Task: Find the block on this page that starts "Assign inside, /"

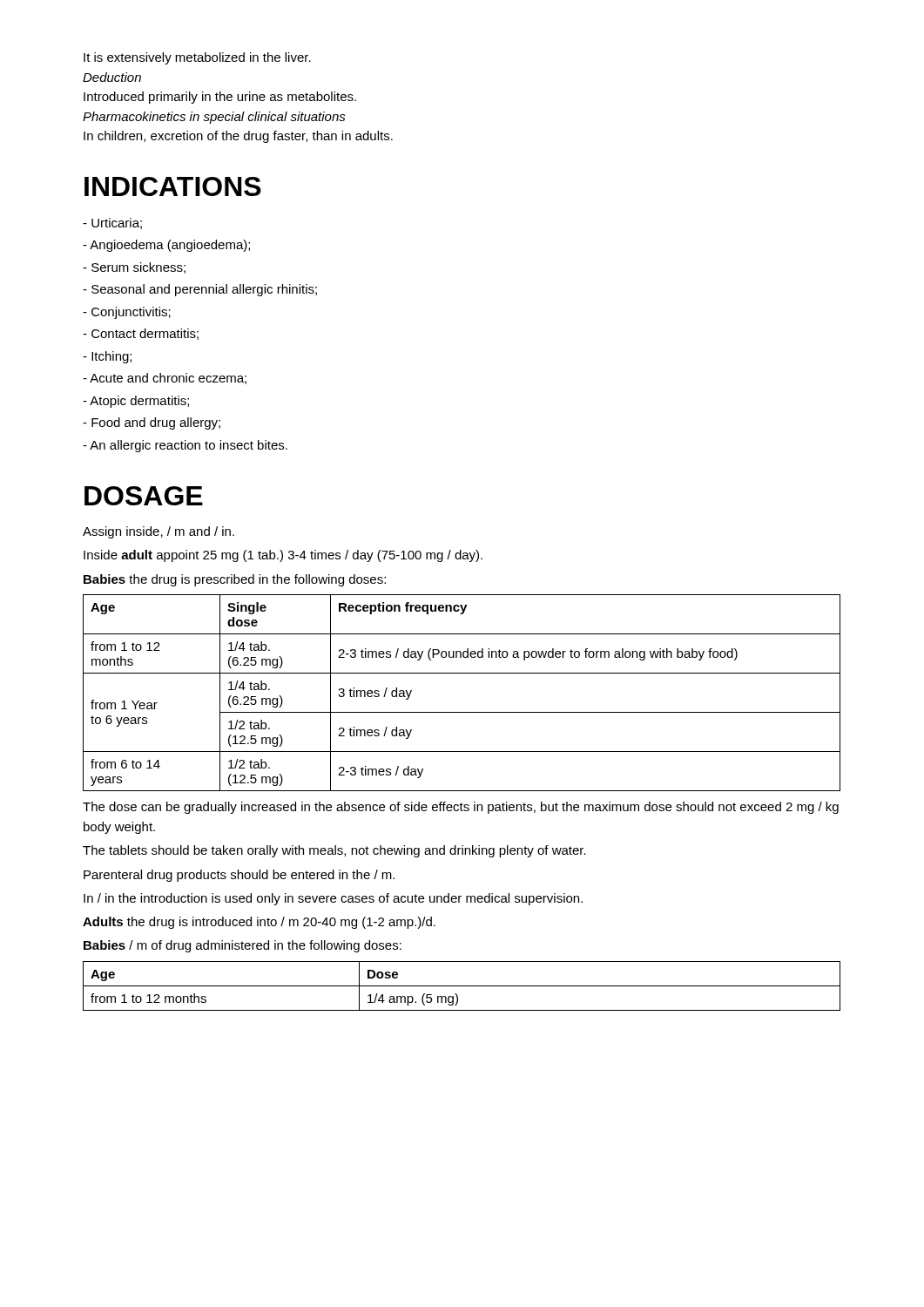Action: (x=159, y=531)
